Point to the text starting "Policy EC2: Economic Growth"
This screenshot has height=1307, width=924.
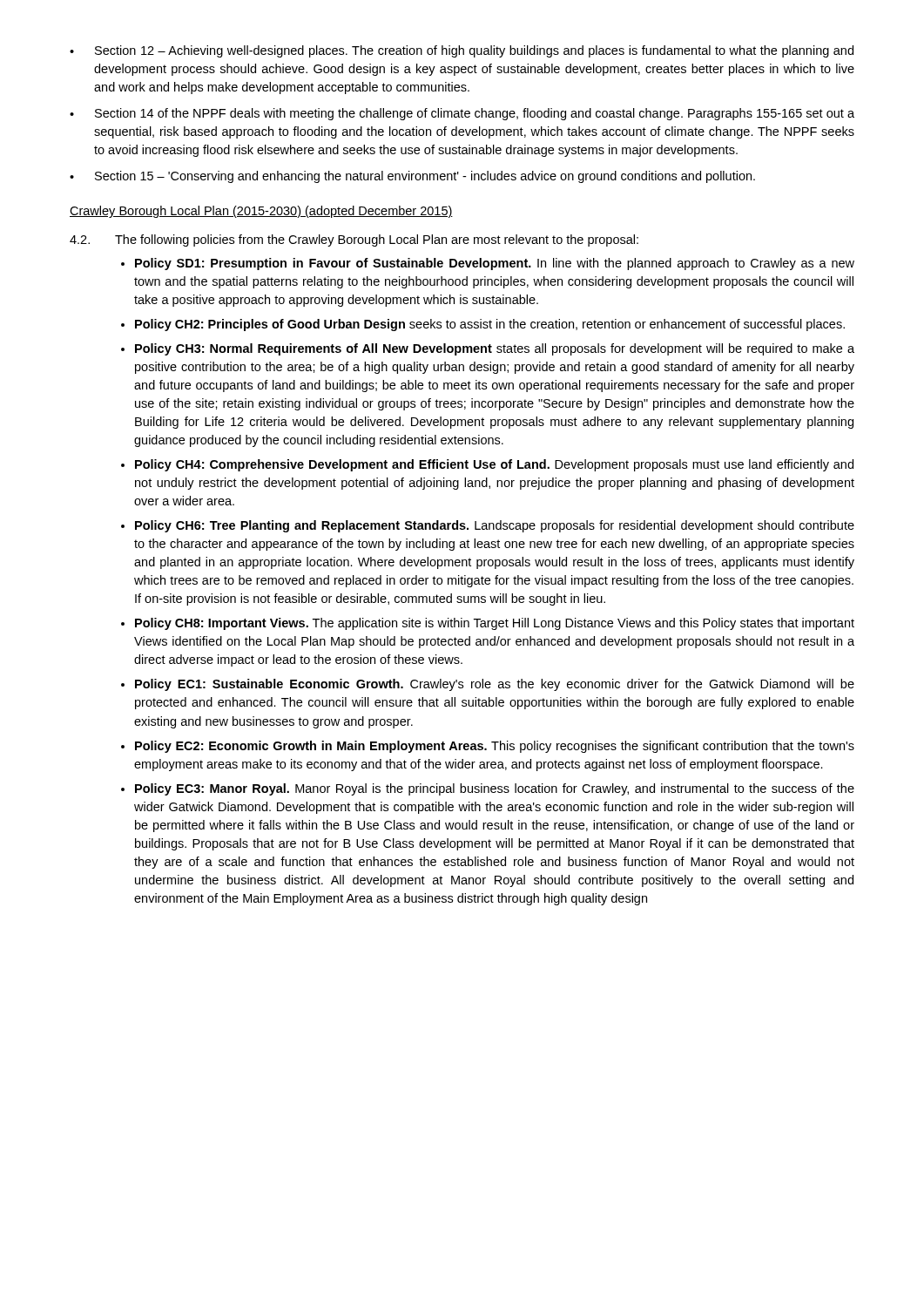point(494,755)
